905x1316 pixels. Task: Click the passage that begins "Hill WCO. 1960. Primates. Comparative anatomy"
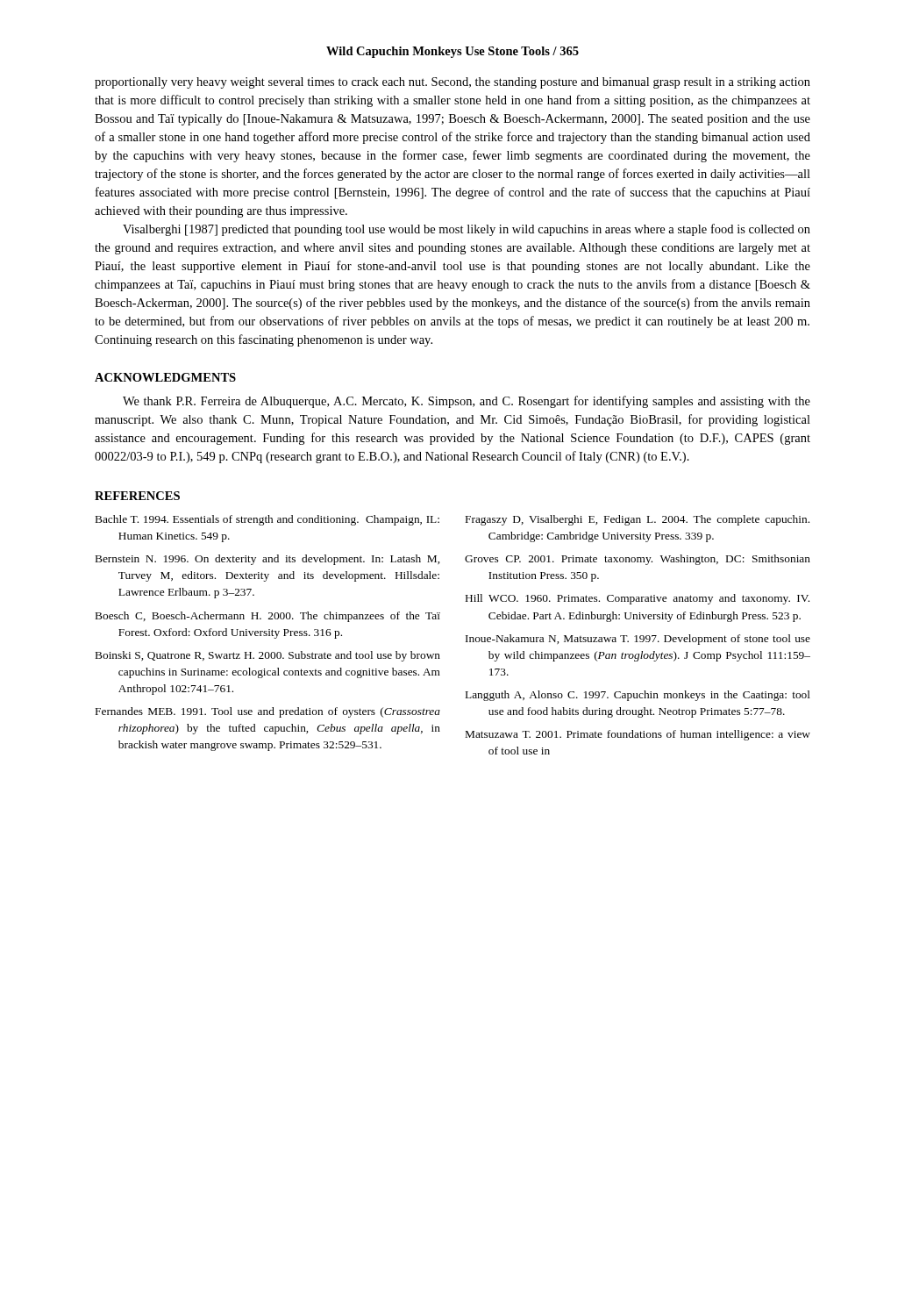(638, 607)
